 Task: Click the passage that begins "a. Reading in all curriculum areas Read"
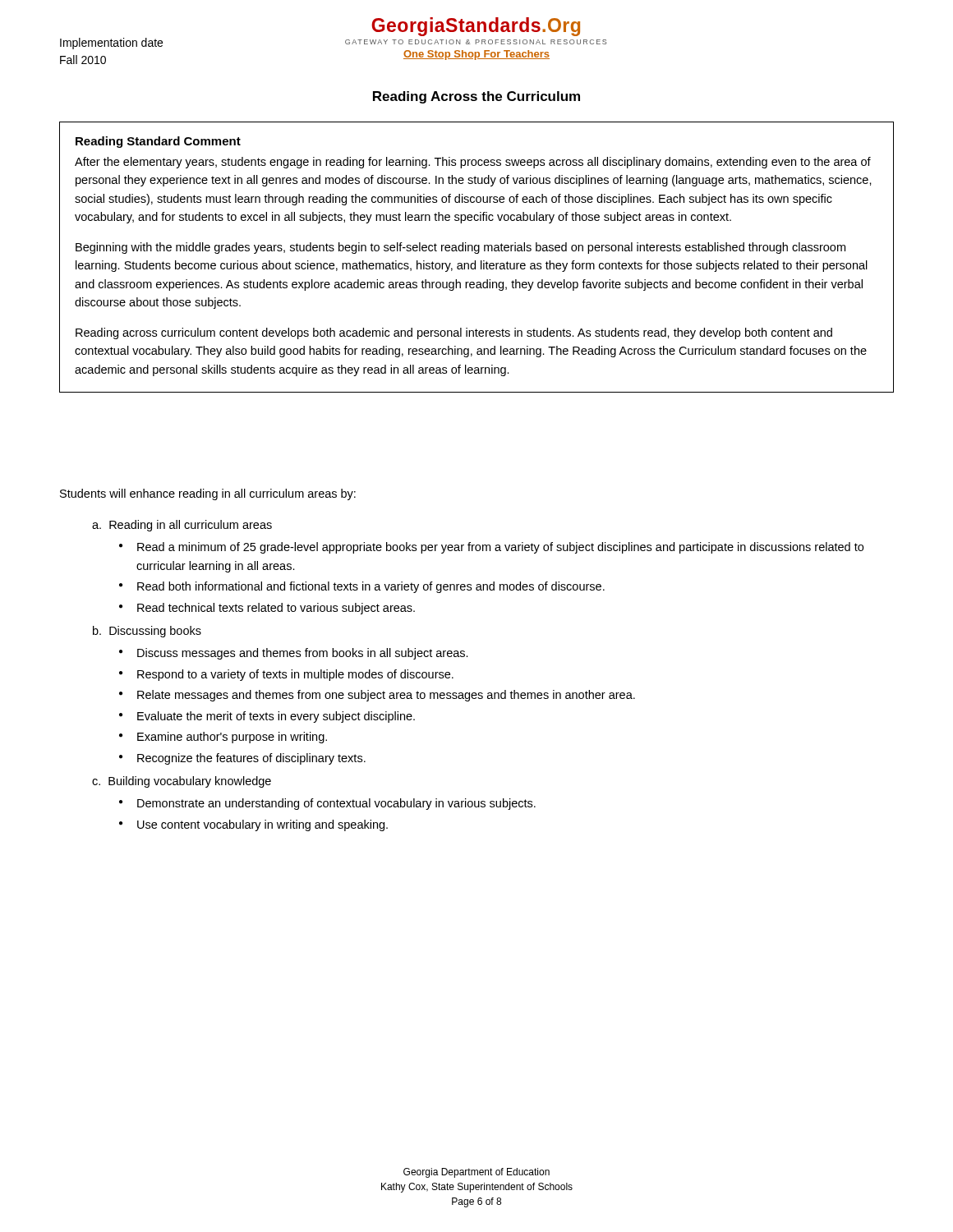(x=182, y=526)
